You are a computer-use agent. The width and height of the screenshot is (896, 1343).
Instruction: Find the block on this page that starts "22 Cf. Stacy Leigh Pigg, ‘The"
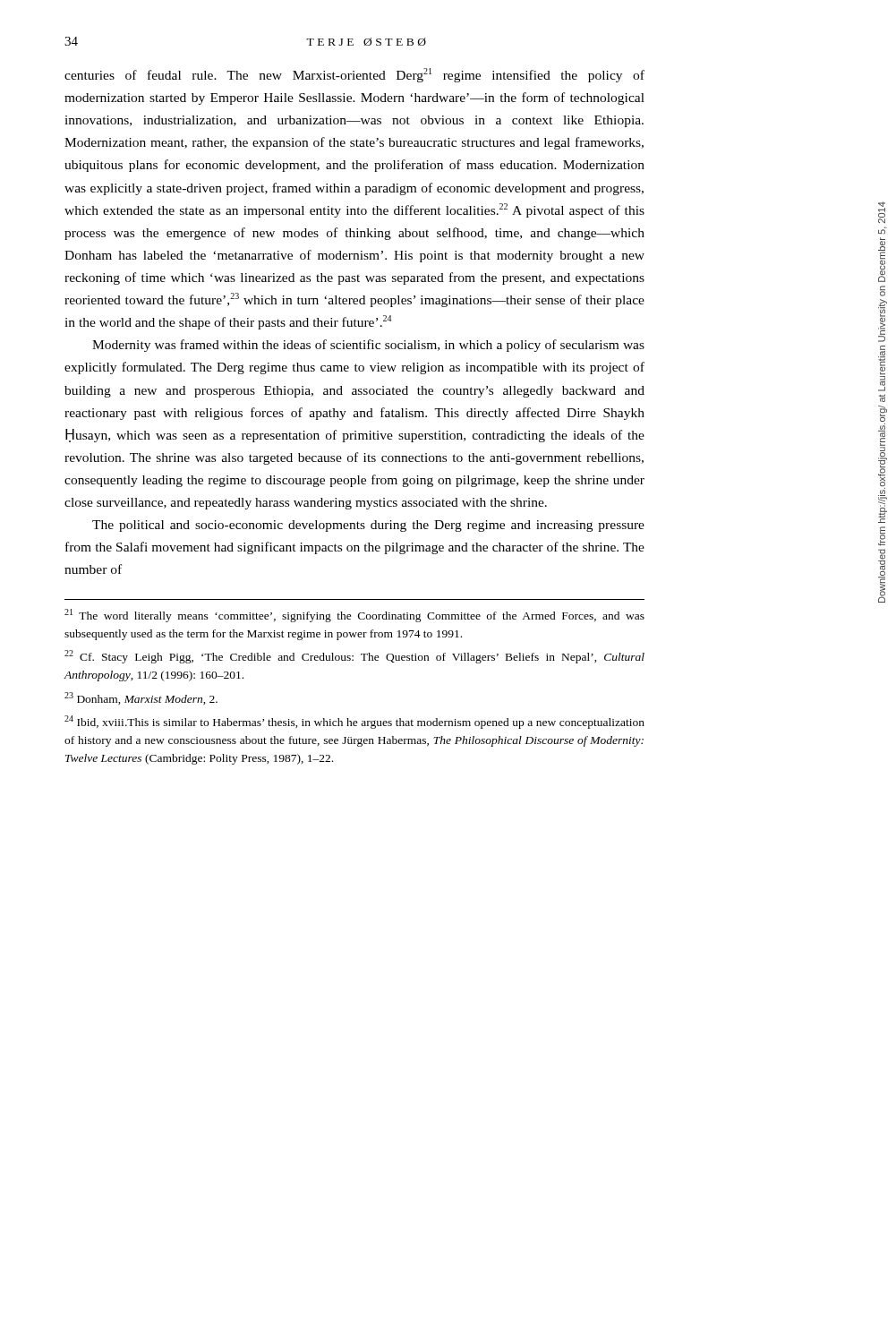coord(354,665)
